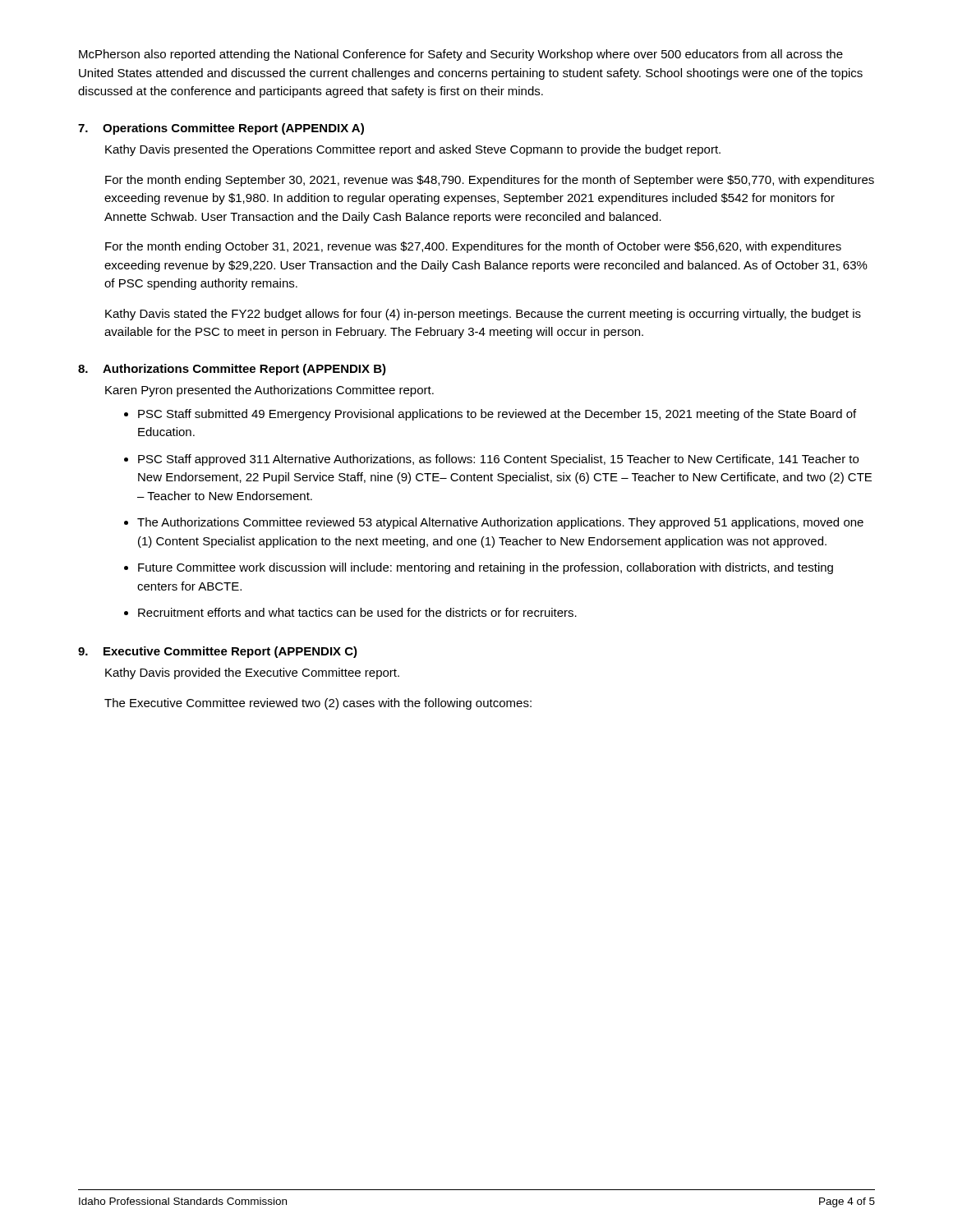This screenshot has height=1232, width=953.
Task: Select the text block starting "Karen Pyron presented the Authorizations Committee report."
Action: 269,391
